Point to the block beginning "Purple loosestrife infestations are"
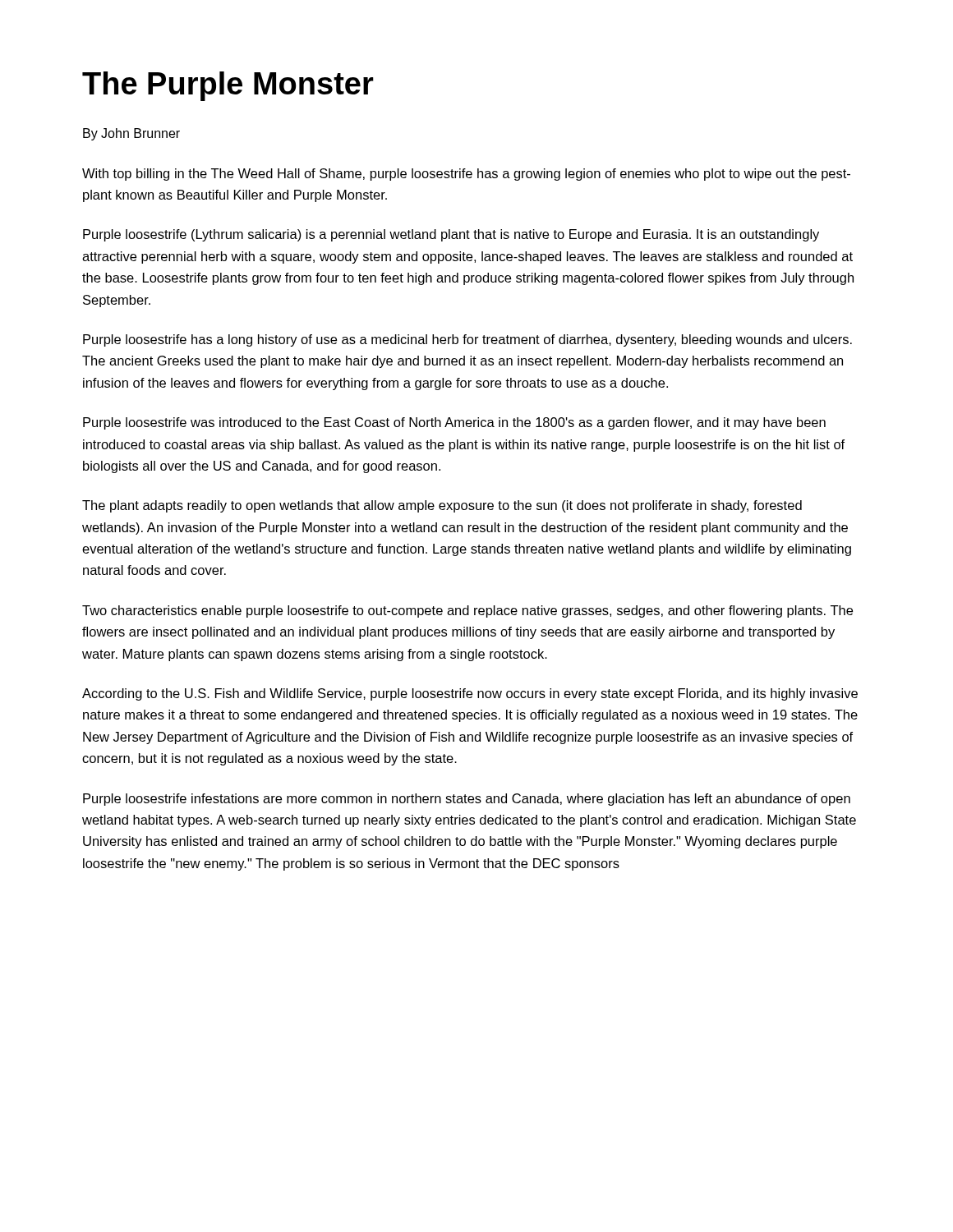 click(x=472, y=831)
